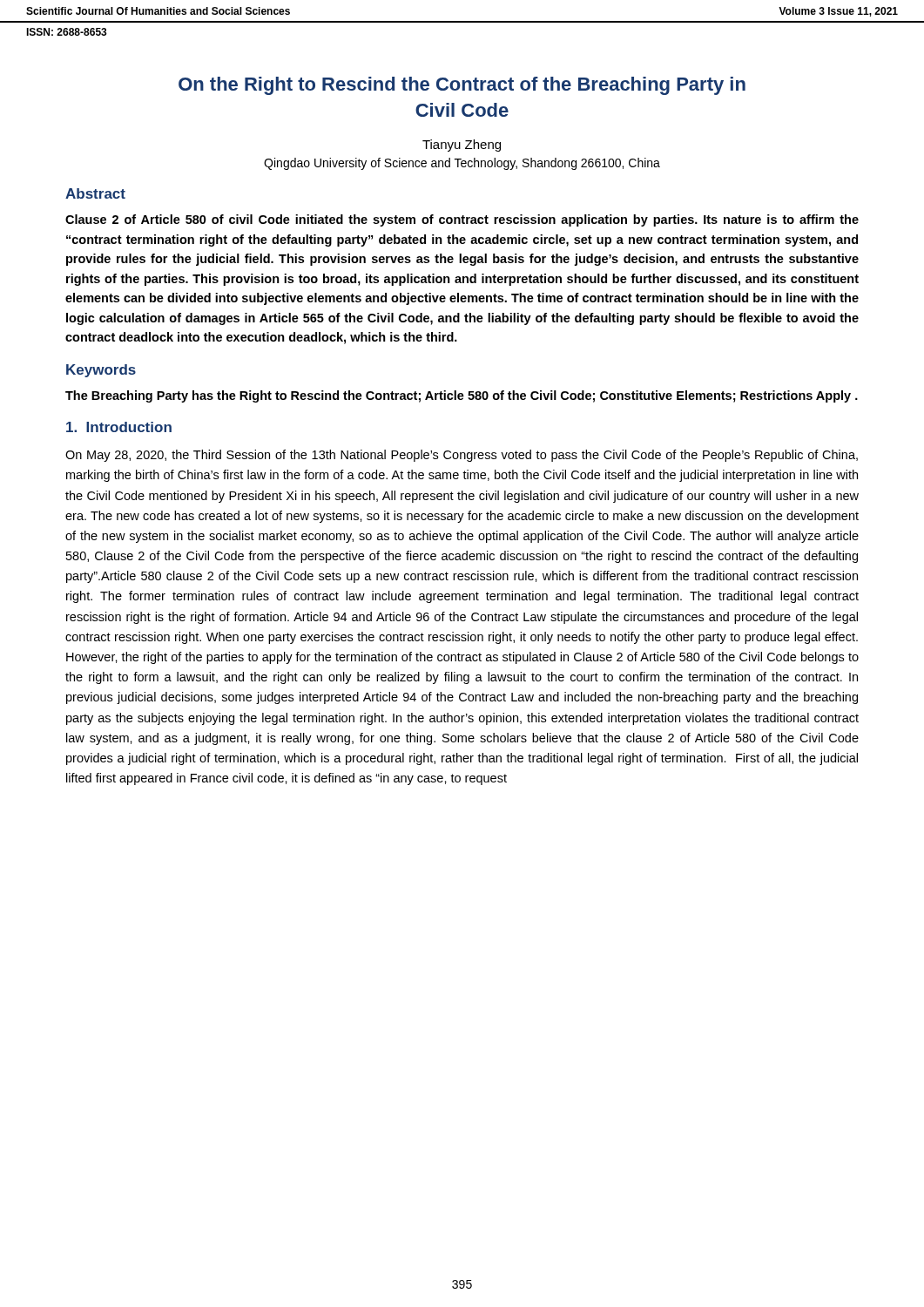This screenshot has width=924, height=1307.
Task: Find the text block with the text "On May 28,"
Action: pos(462,617)
